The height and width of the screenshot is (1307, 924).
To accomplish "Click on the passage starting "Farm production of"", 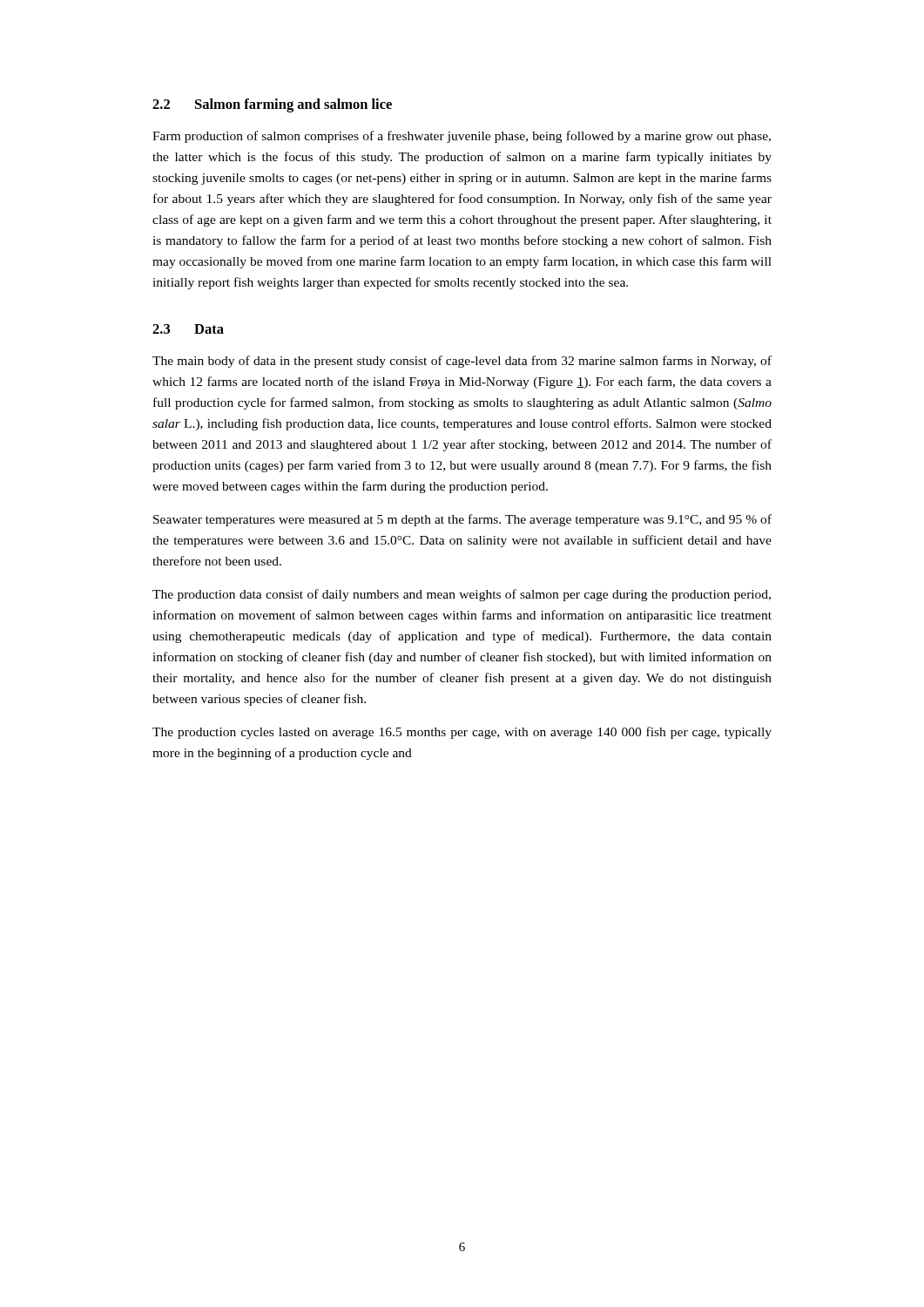I will [x=462, y=209].
